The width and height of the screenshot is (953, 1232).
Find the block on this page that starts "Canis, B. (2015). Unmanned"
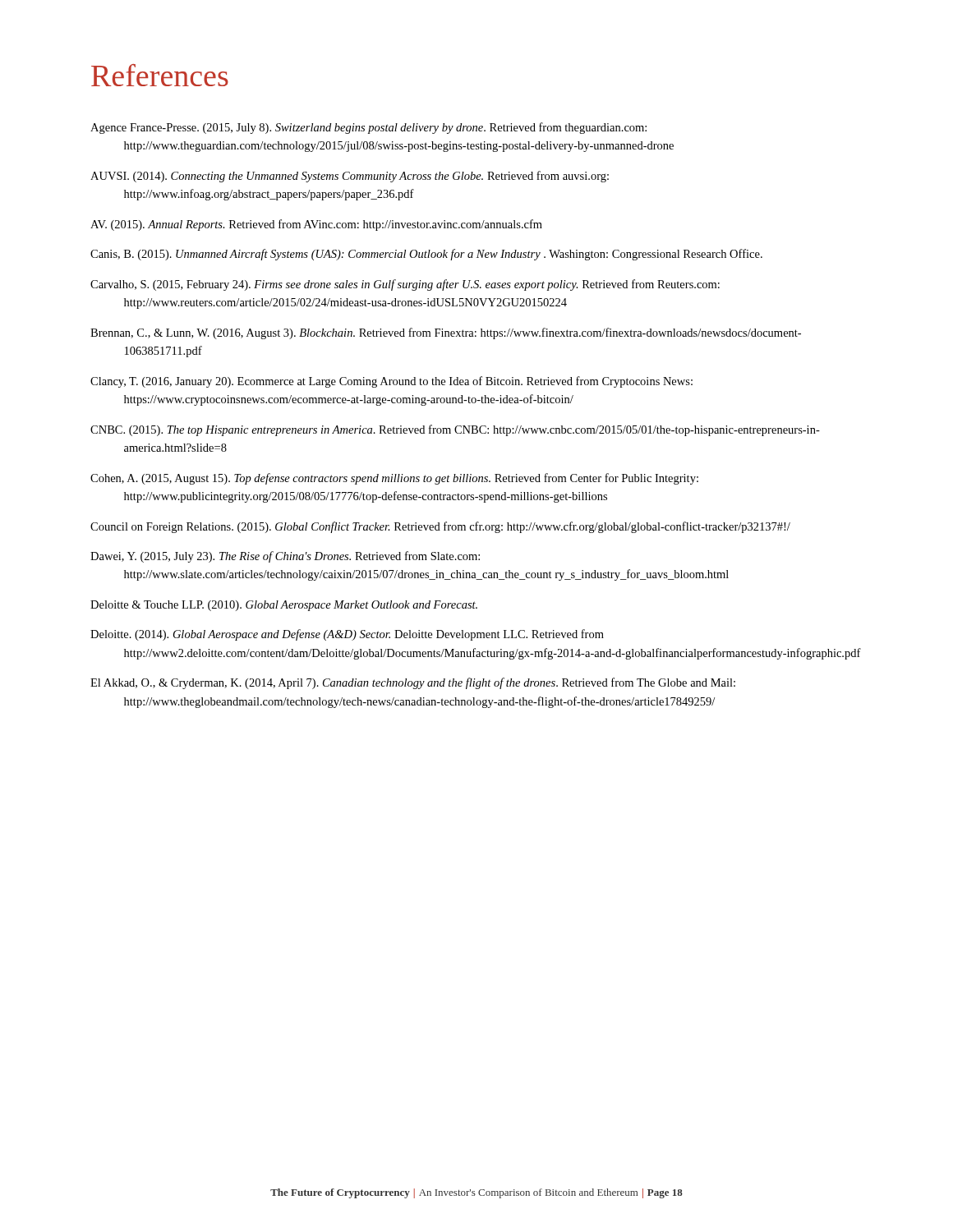[x=427, y=254]
